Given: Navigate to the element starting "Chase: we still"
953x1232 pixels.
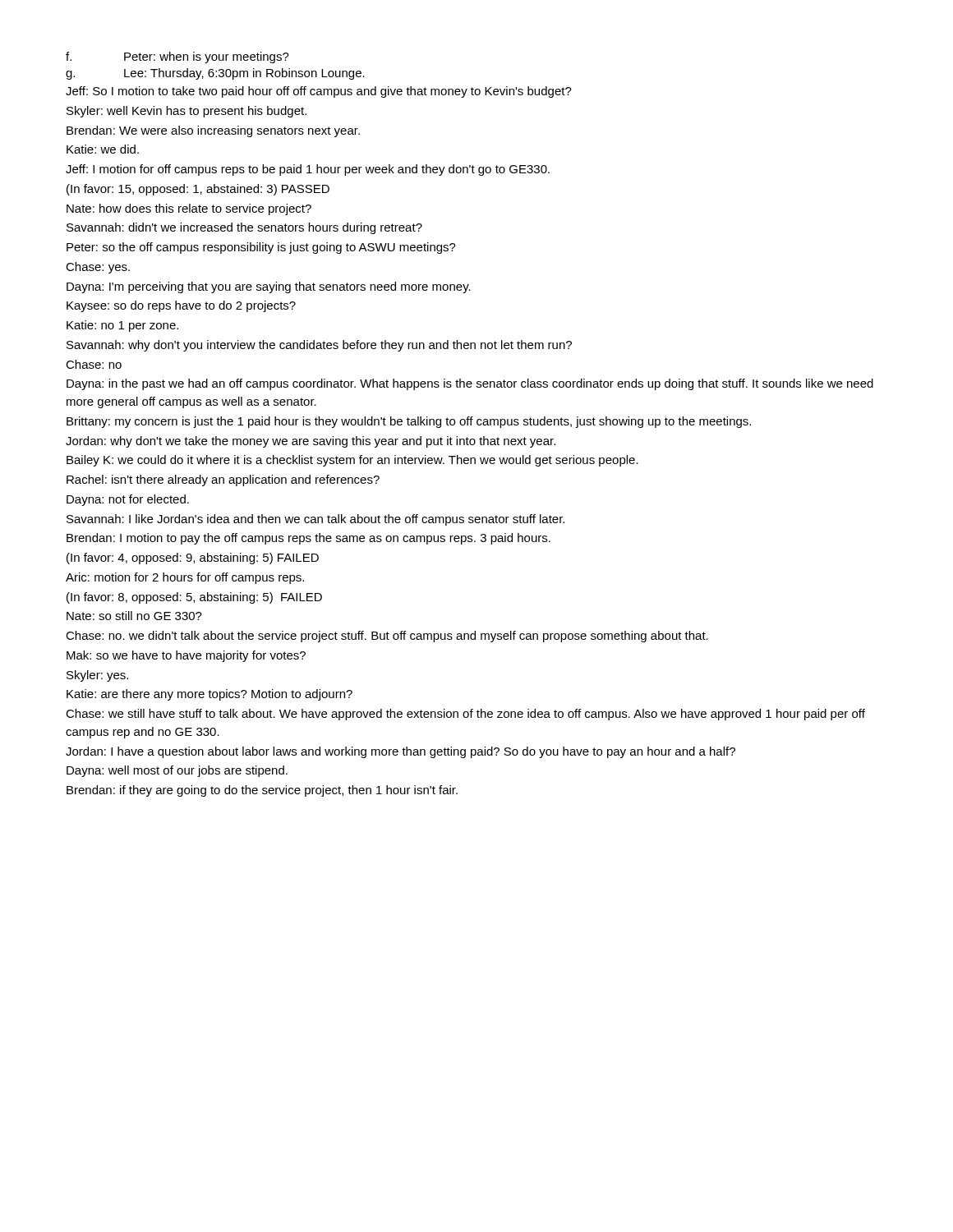Looking at the screenshot, I should coord(465,722).
